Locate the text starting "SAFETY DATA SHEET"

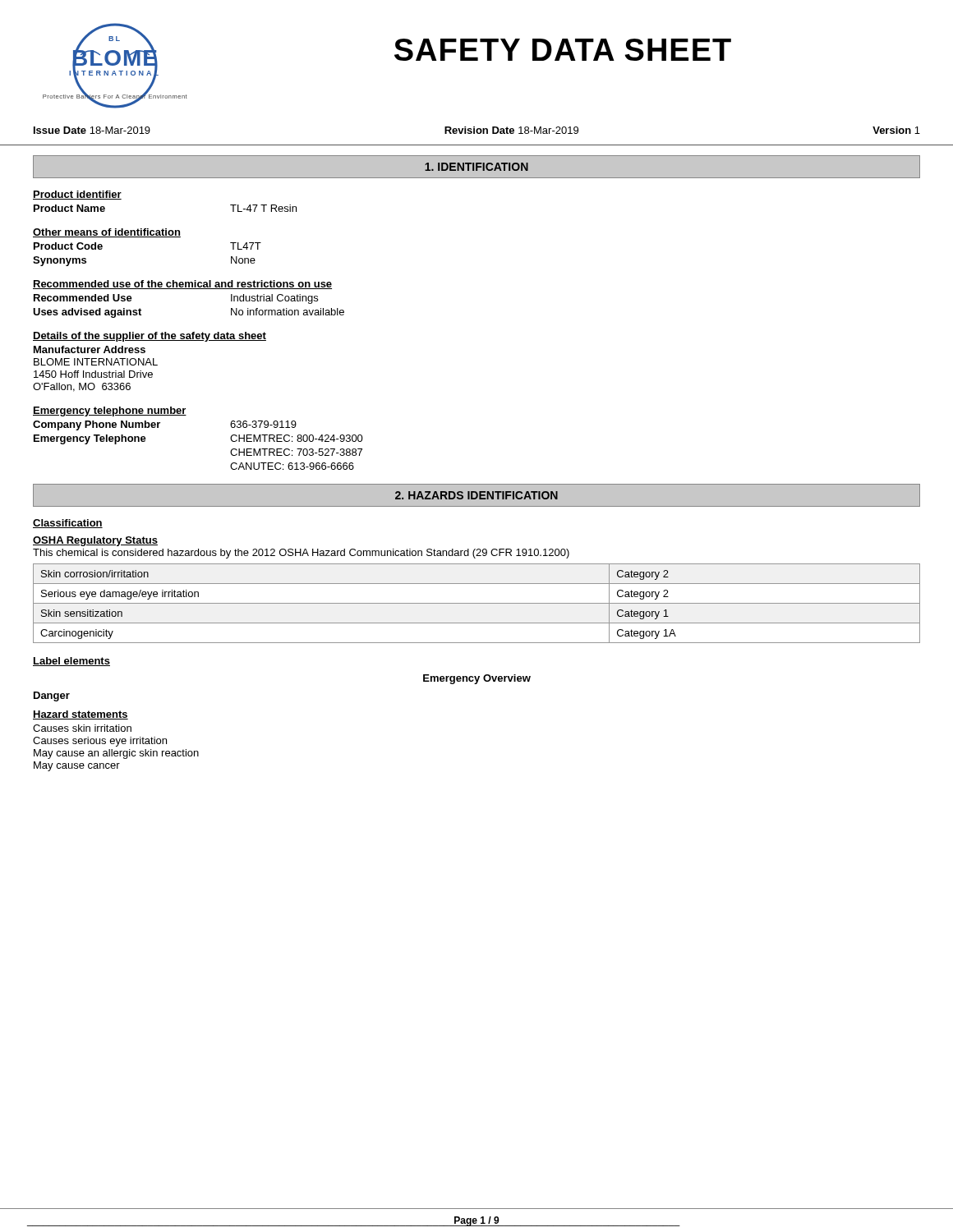tap(563, 51)
